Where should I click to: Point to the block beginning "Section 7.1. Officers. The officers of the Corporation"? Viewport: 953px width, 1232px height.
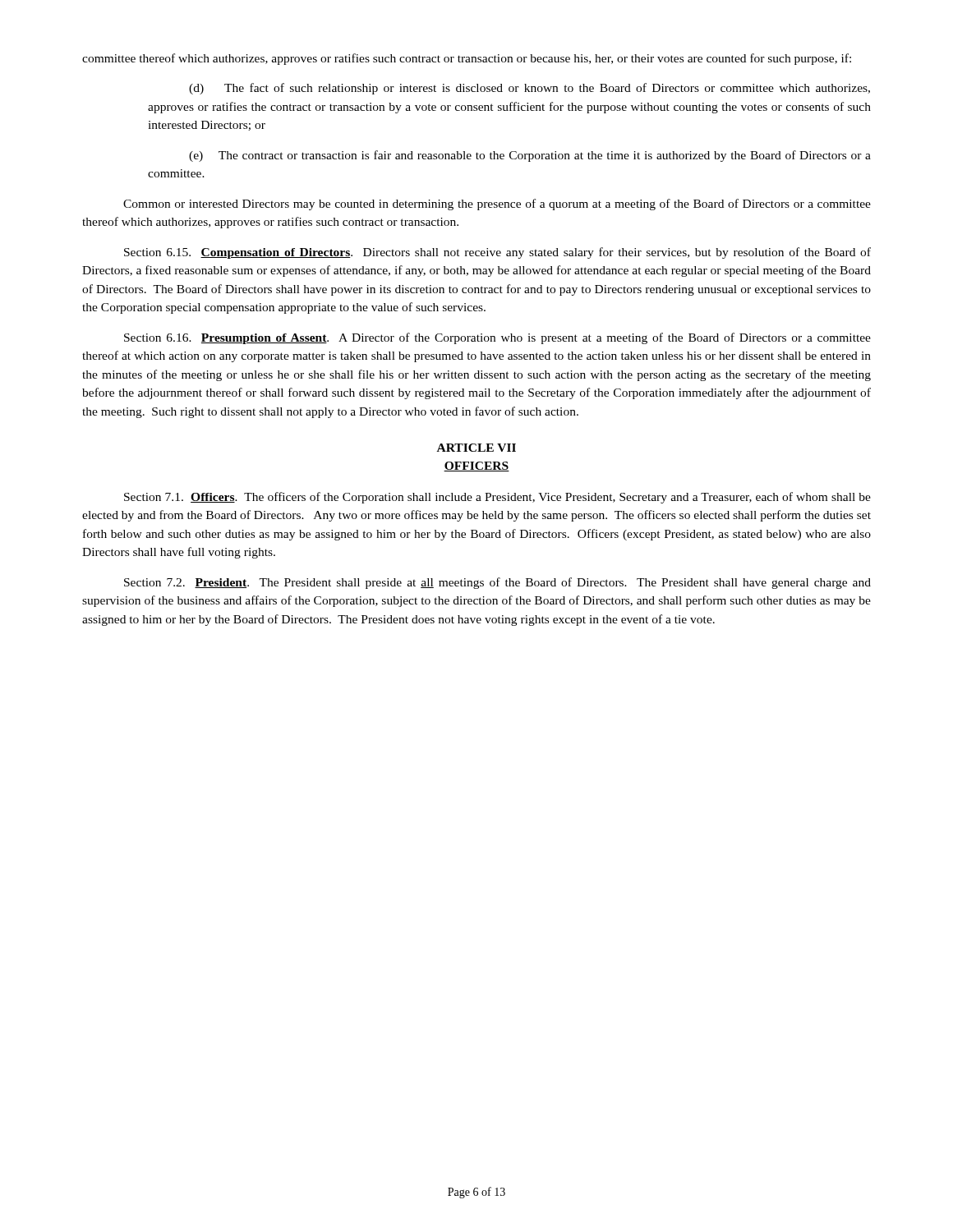[x=476, y=525]
